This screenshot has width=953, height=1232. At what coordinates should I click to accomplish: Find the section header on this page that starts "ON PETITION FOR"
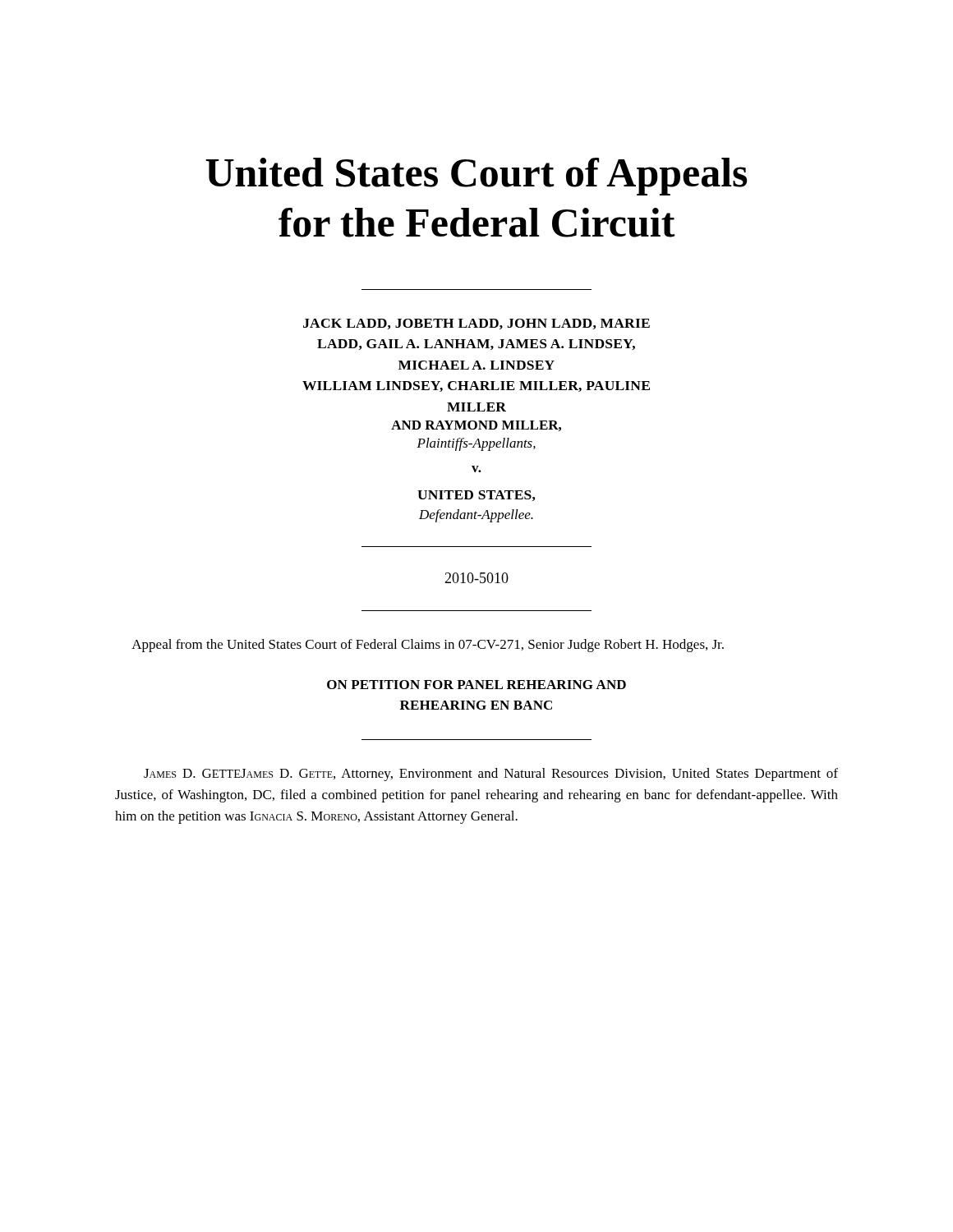point(476,695)
